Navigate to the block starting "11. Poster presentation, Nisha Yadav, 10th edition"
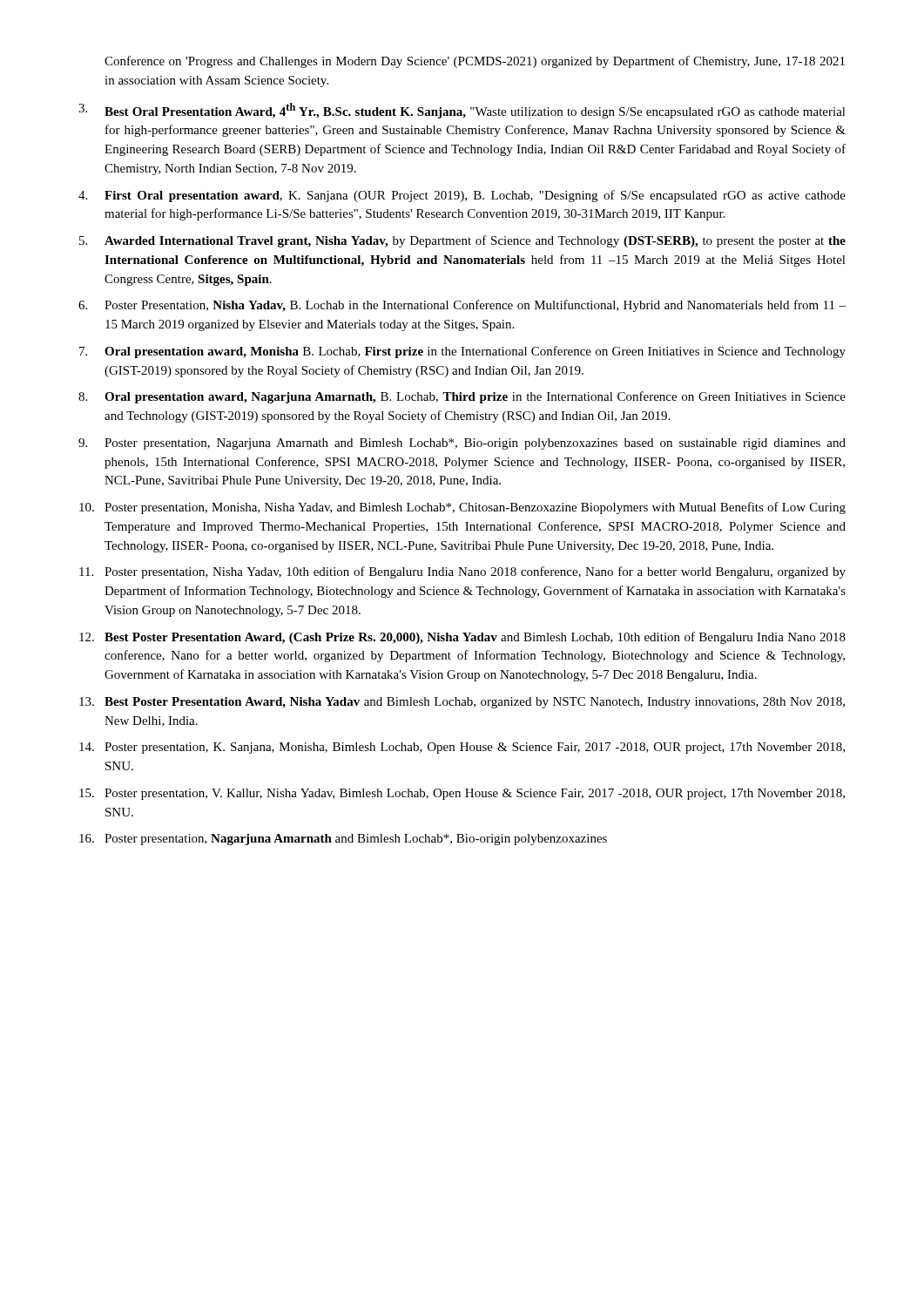924x1307 pixels. [462, 591]
